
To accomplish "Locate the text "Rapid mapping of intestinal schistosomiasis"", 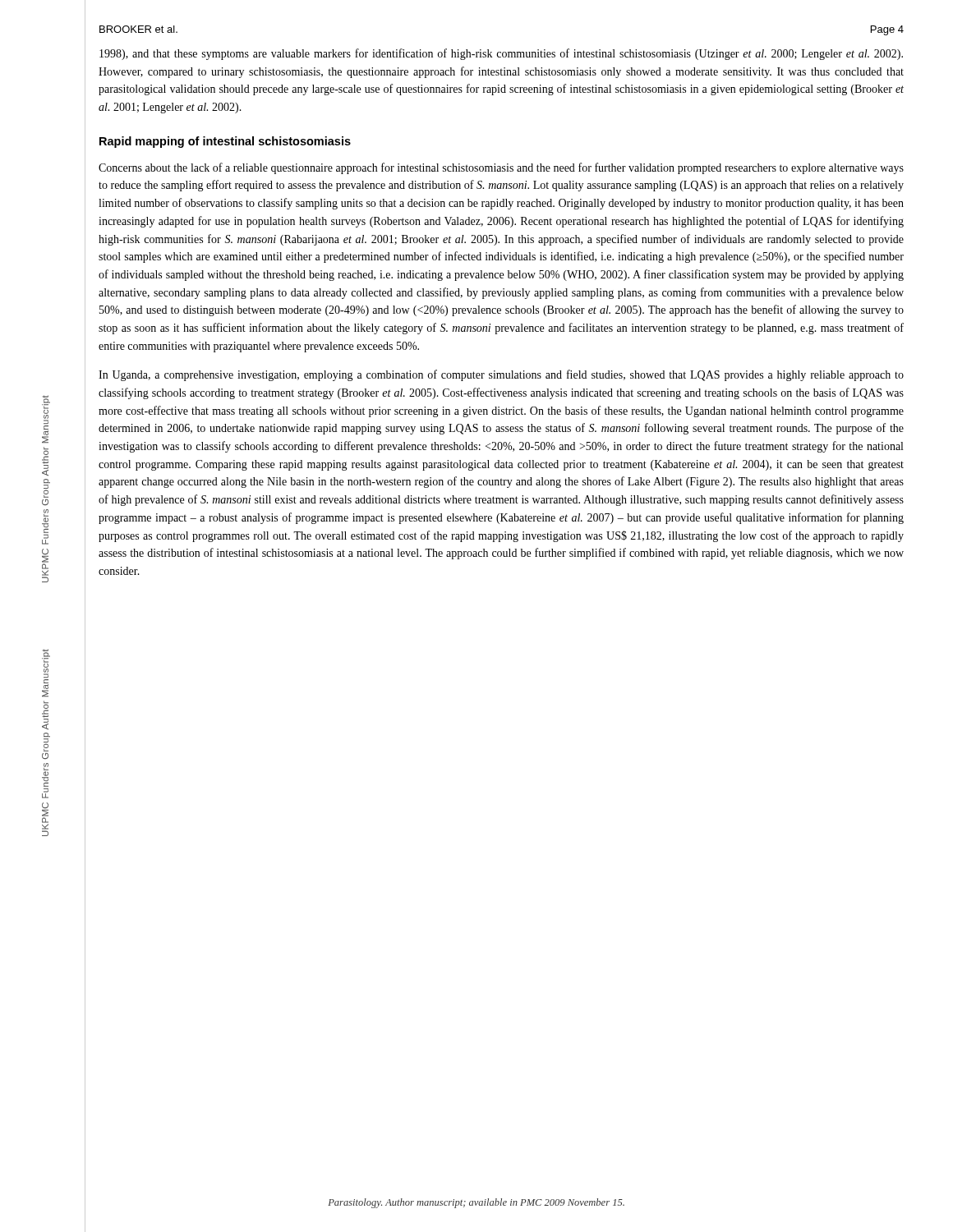I will point(225,141).
